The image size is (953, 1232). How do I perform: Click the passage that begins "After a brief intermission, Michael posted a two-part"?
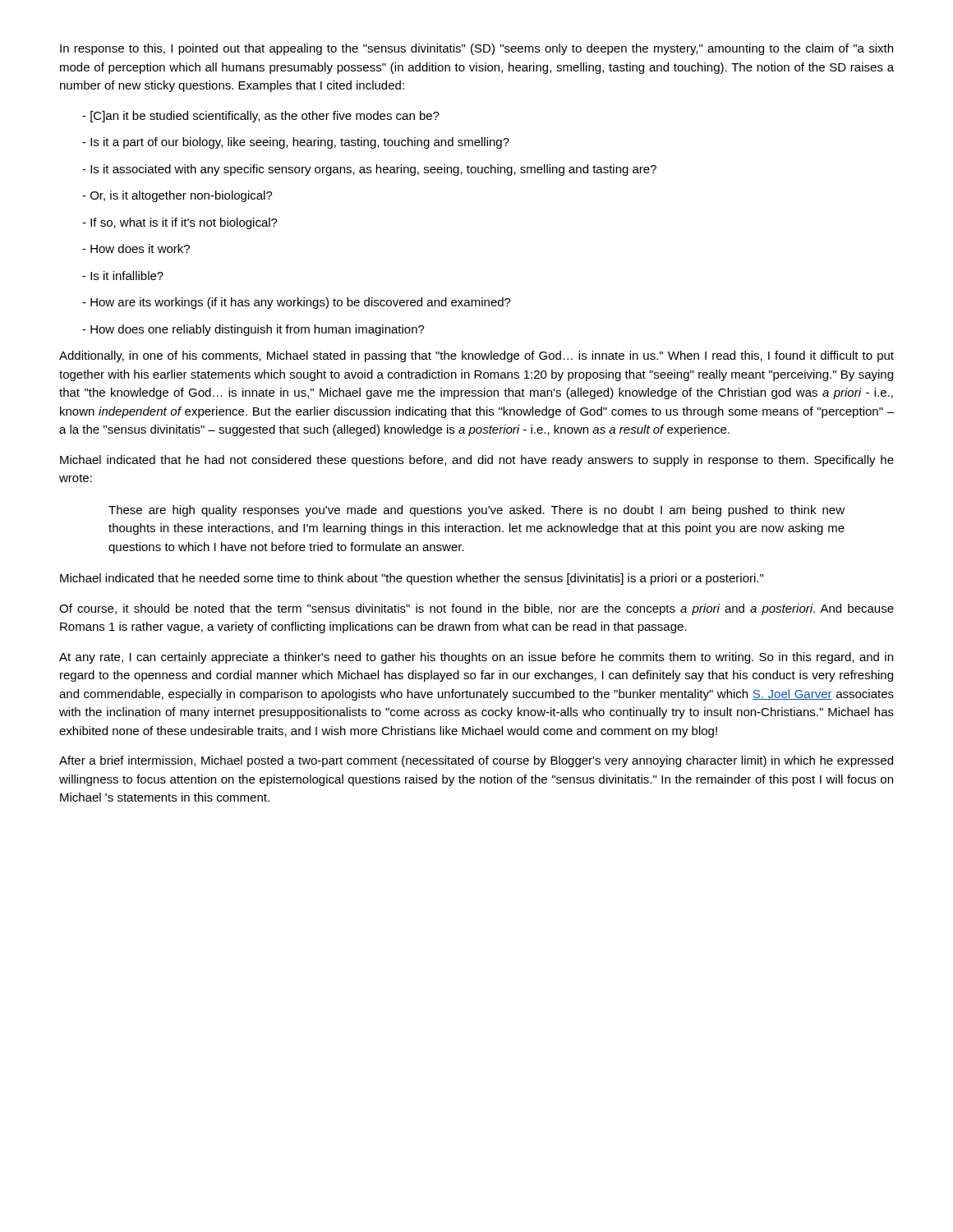(476, 779)
